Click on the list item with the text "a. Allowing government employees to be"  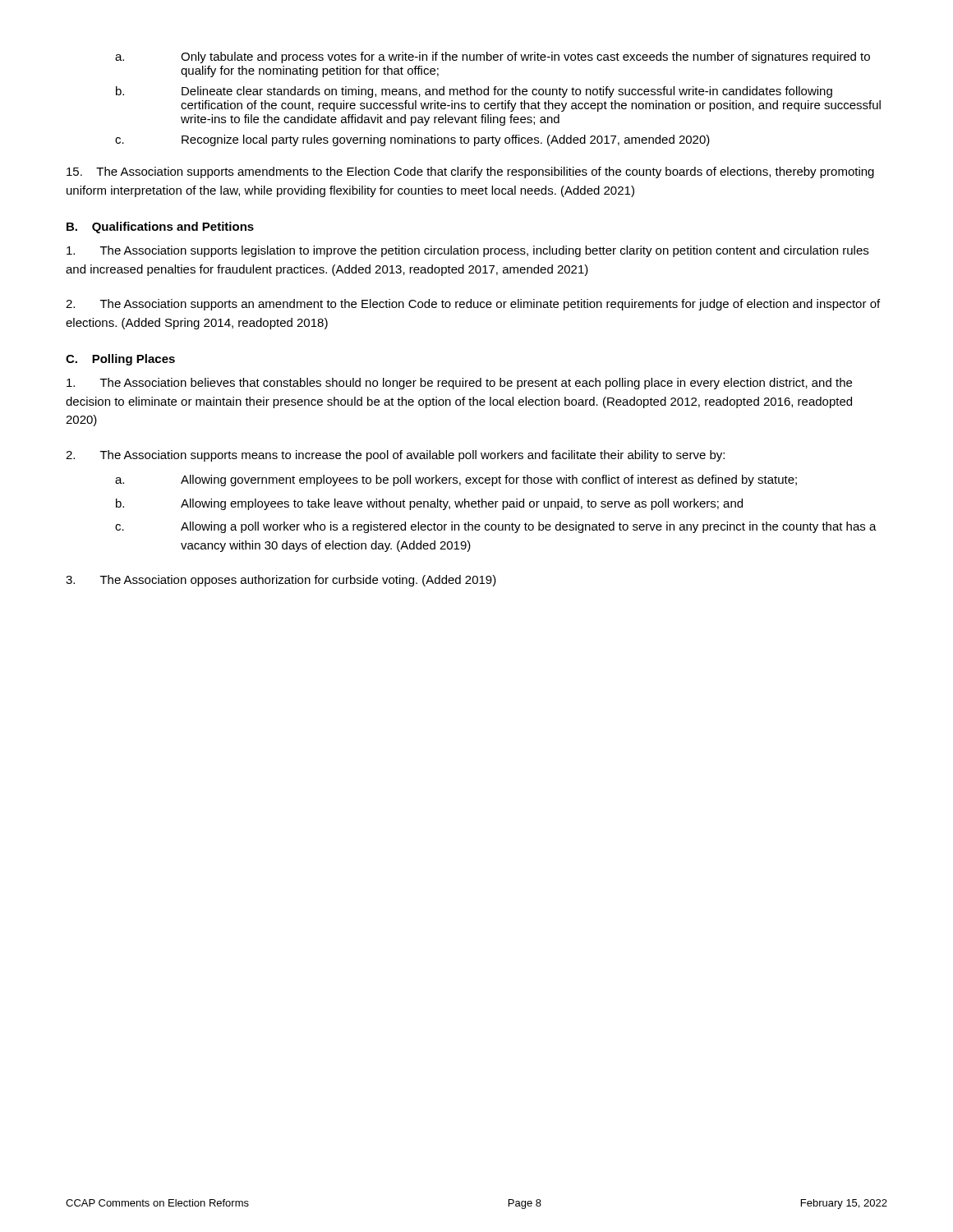tap(476, 480)
